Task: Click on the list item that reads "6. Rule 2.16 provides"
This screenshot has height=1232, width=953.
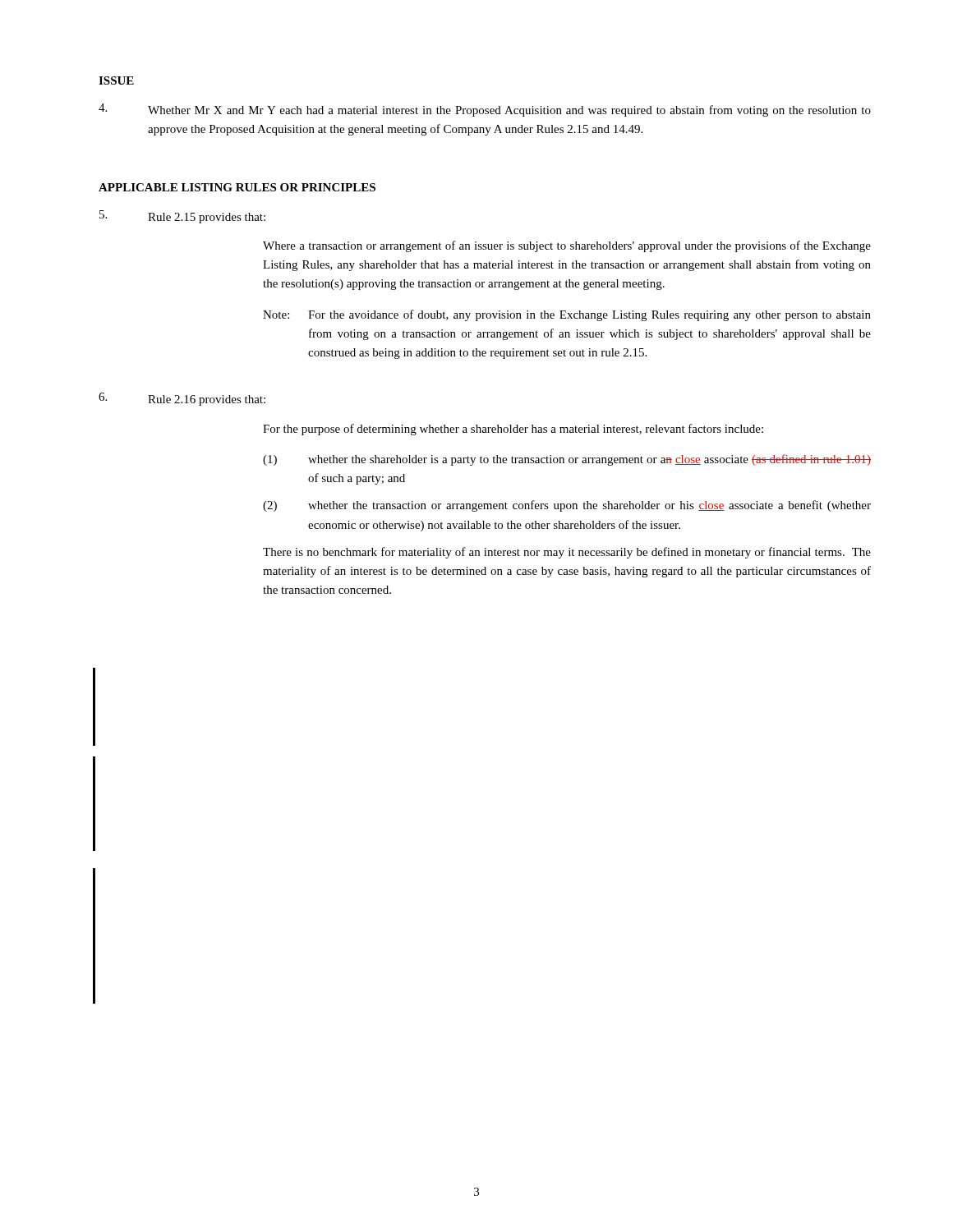Action: click(182, 399)
